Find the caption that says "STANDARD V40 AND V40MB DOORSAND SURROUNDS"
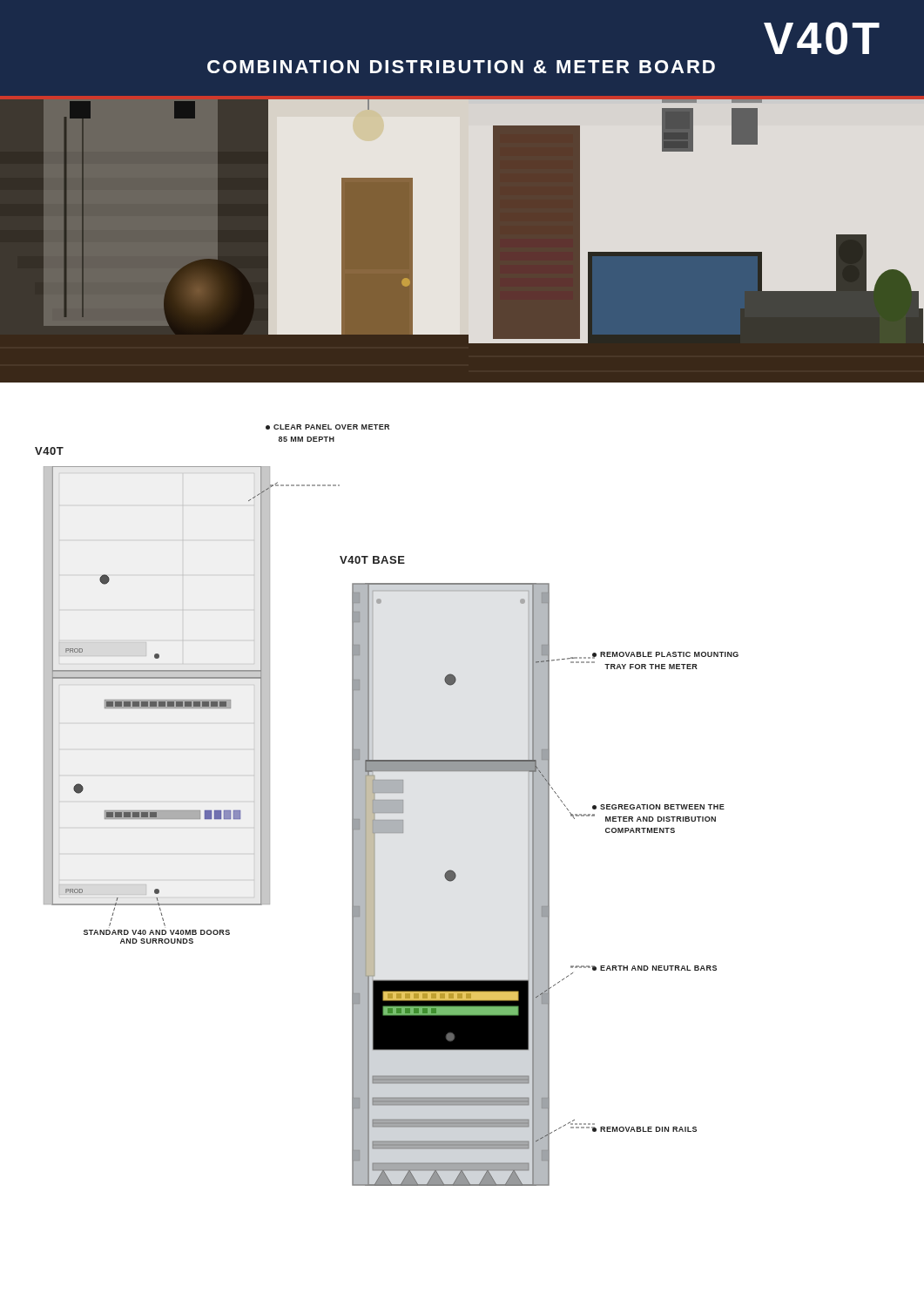Screen dimensions: 1307x924 tap(157, 937)
